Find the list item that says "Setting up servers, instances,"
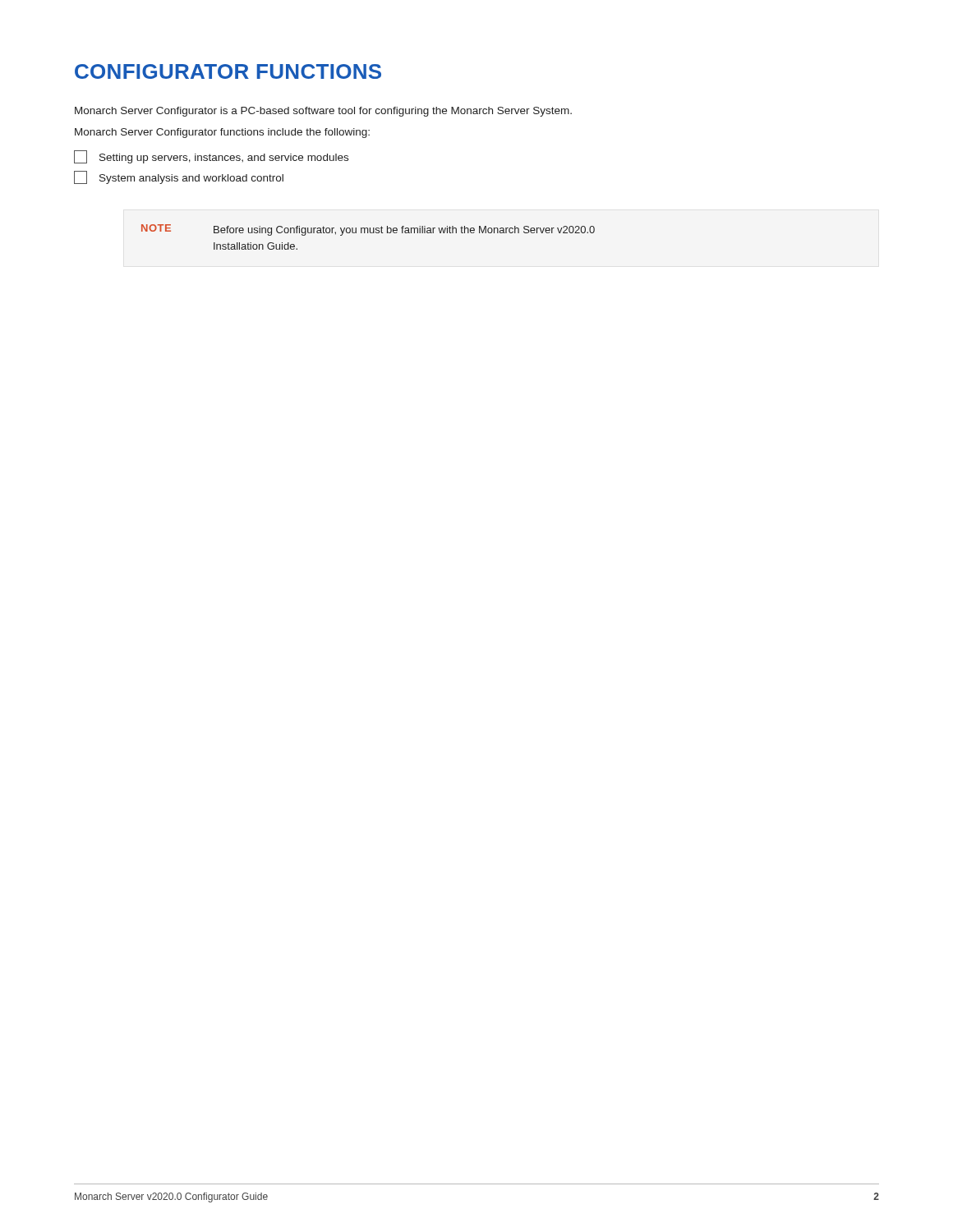 point(211,157)
